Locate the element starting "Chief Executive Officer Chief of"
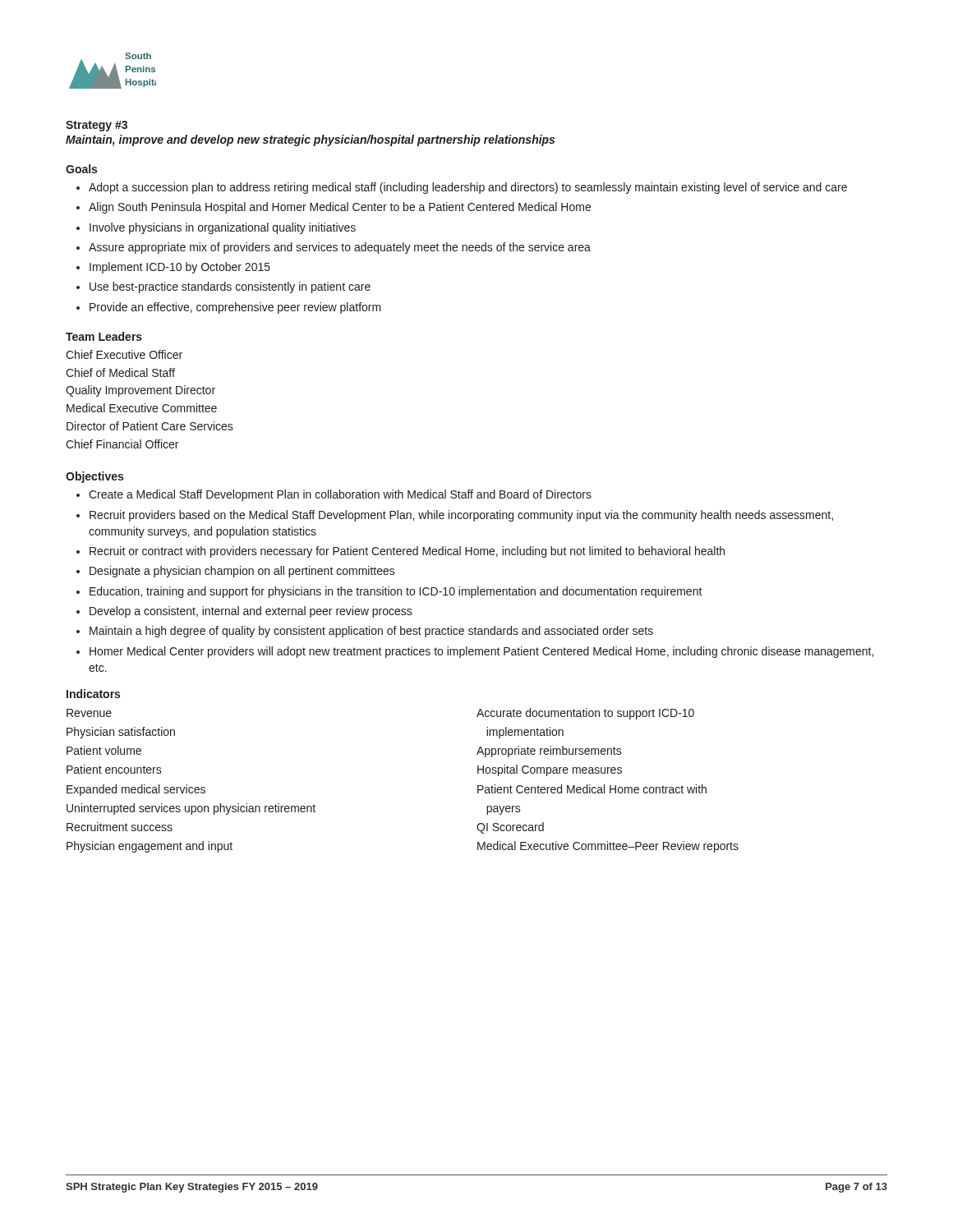Viewport: 953px width, 1232px height. coord(149,399)
